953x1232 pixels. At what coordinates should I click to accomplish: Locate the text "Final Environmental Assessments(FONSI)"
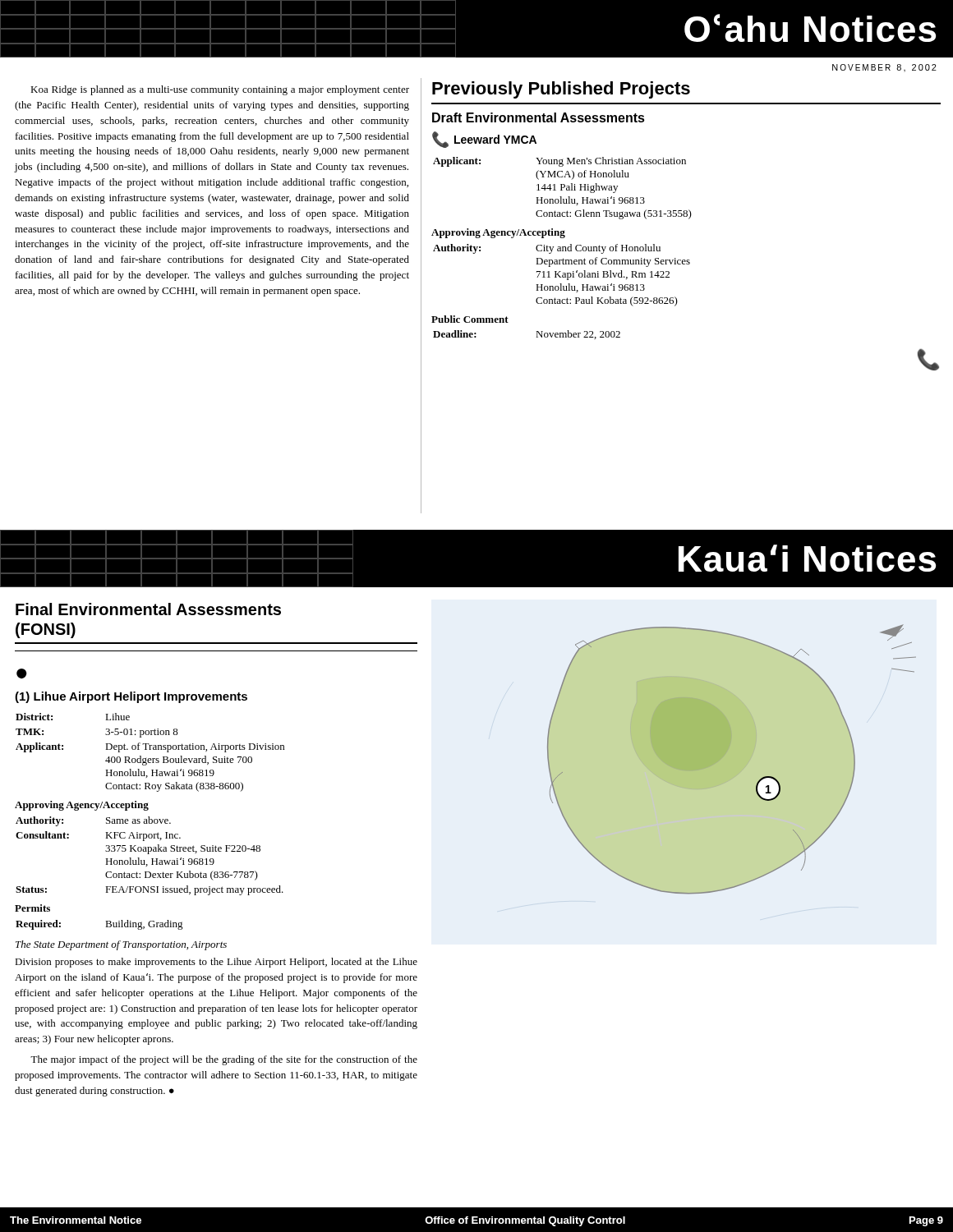click(148, 619)
